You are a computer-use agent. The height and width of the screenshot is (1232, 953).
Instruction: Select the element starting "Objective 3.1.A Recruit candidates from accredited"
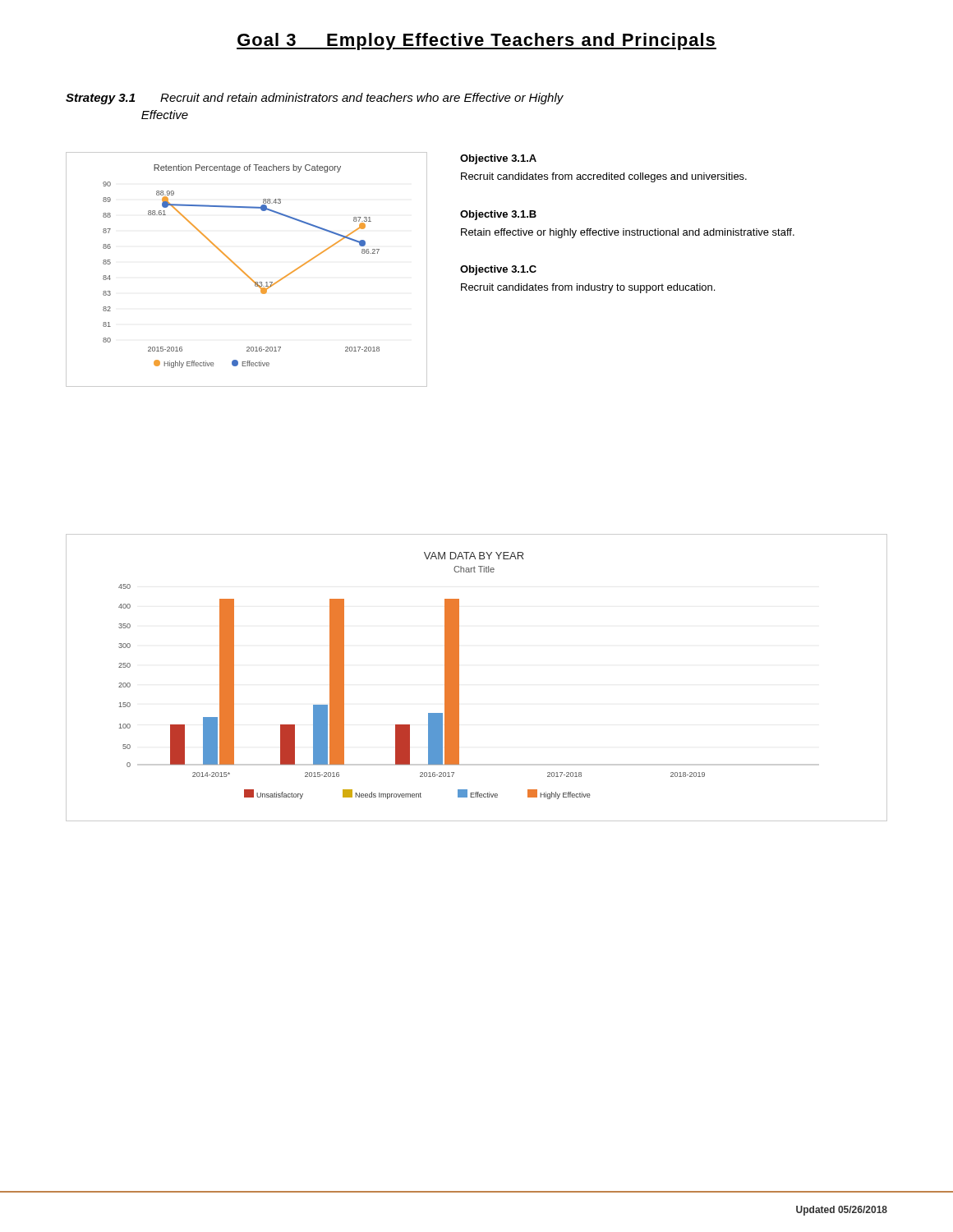coord(674,168)
